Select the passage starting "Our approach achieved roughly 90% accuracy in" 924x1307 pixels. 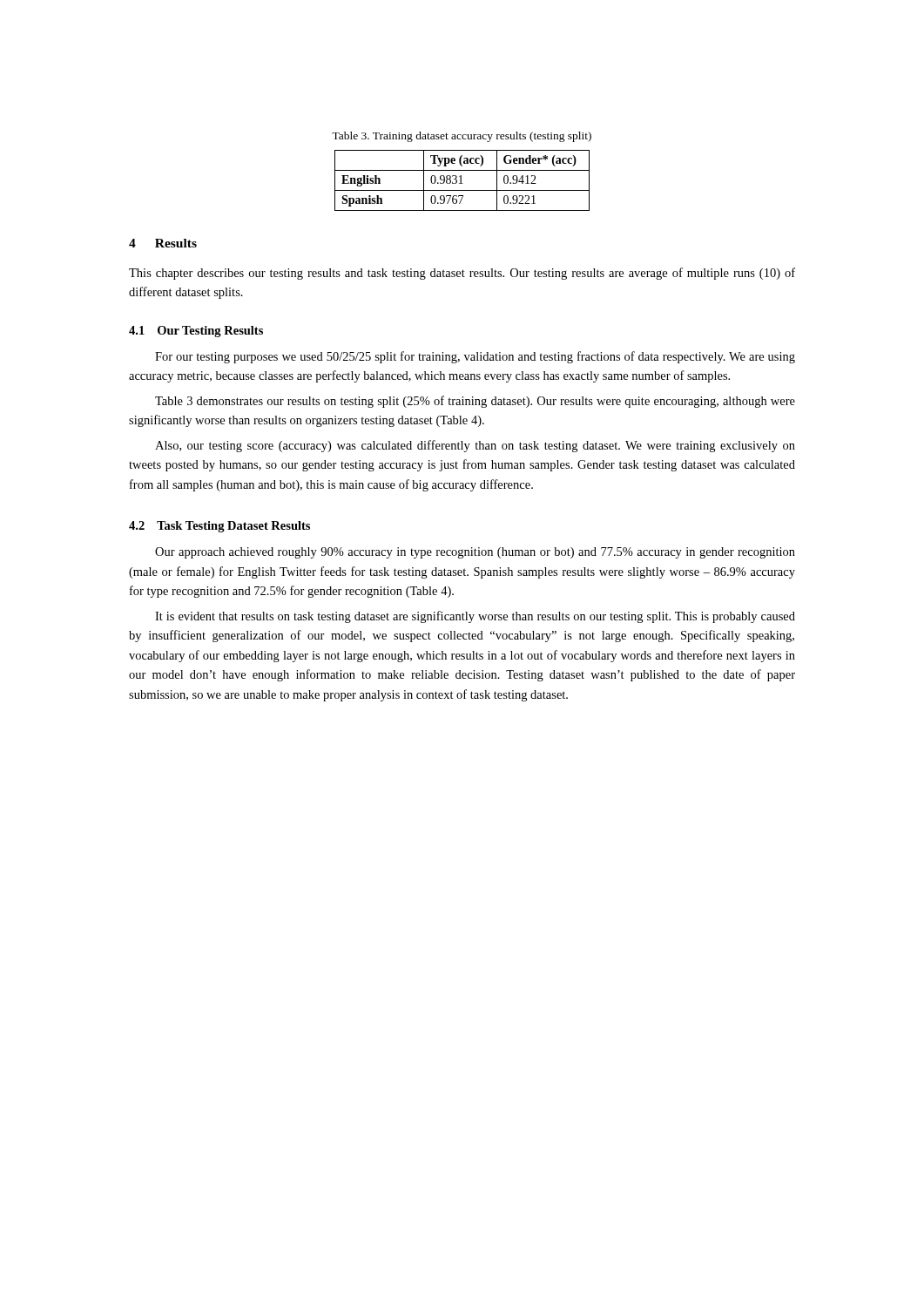pos(462,571)
